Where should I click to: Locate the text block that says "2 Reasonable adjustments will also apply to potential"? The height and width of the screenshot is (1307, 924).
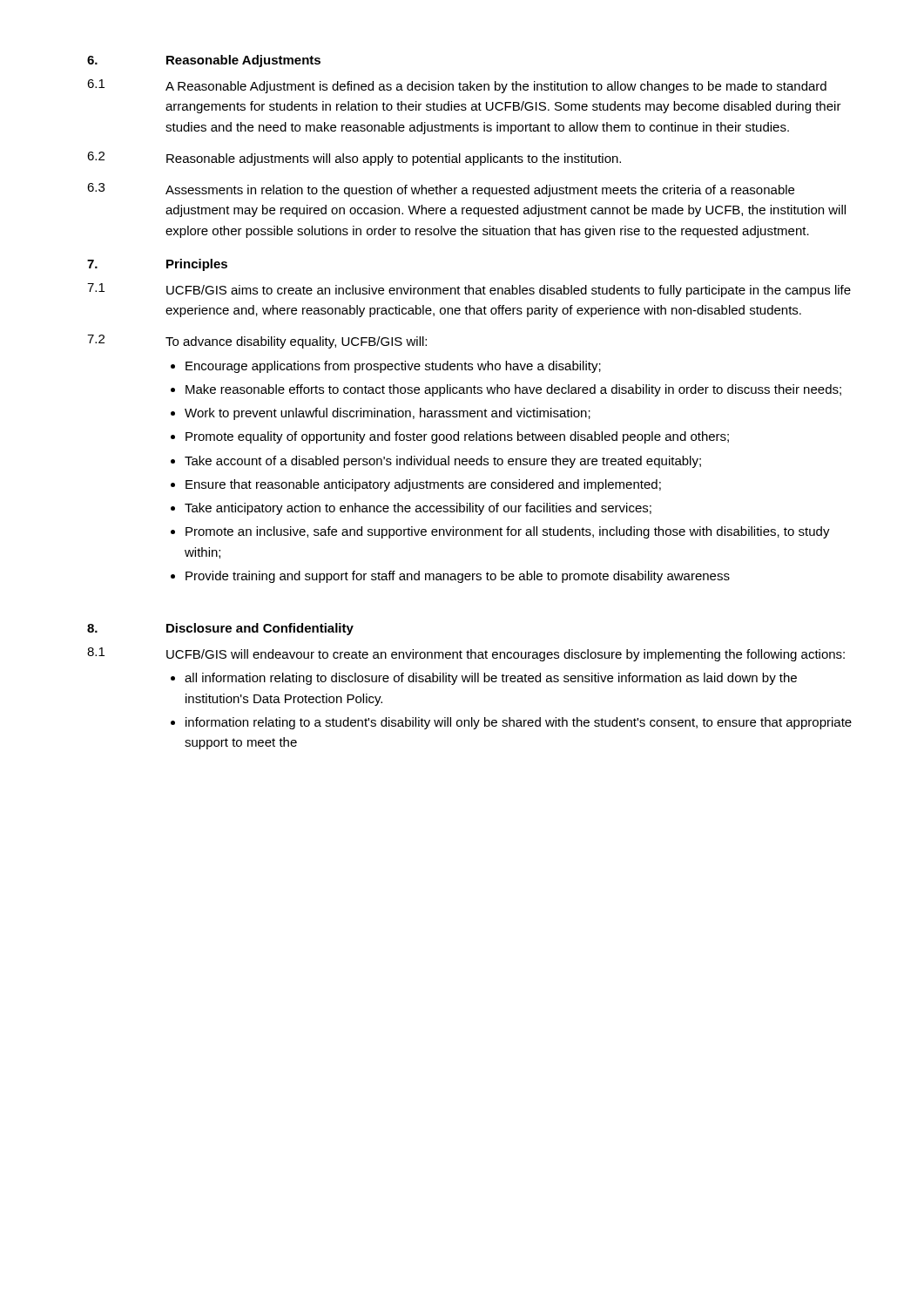[355, 158]
